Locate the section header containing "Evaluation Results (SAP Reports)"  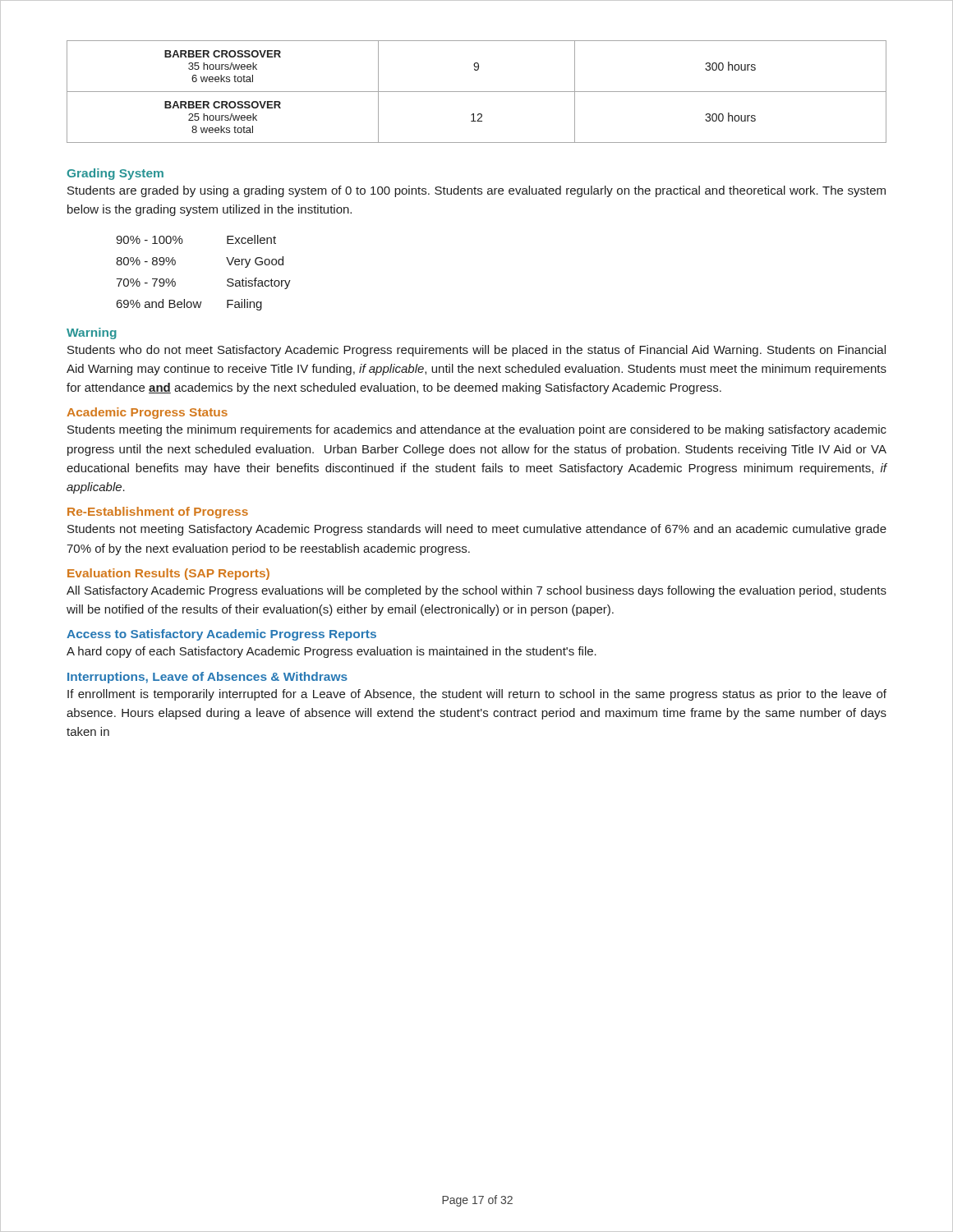click(x=168, y=573)
